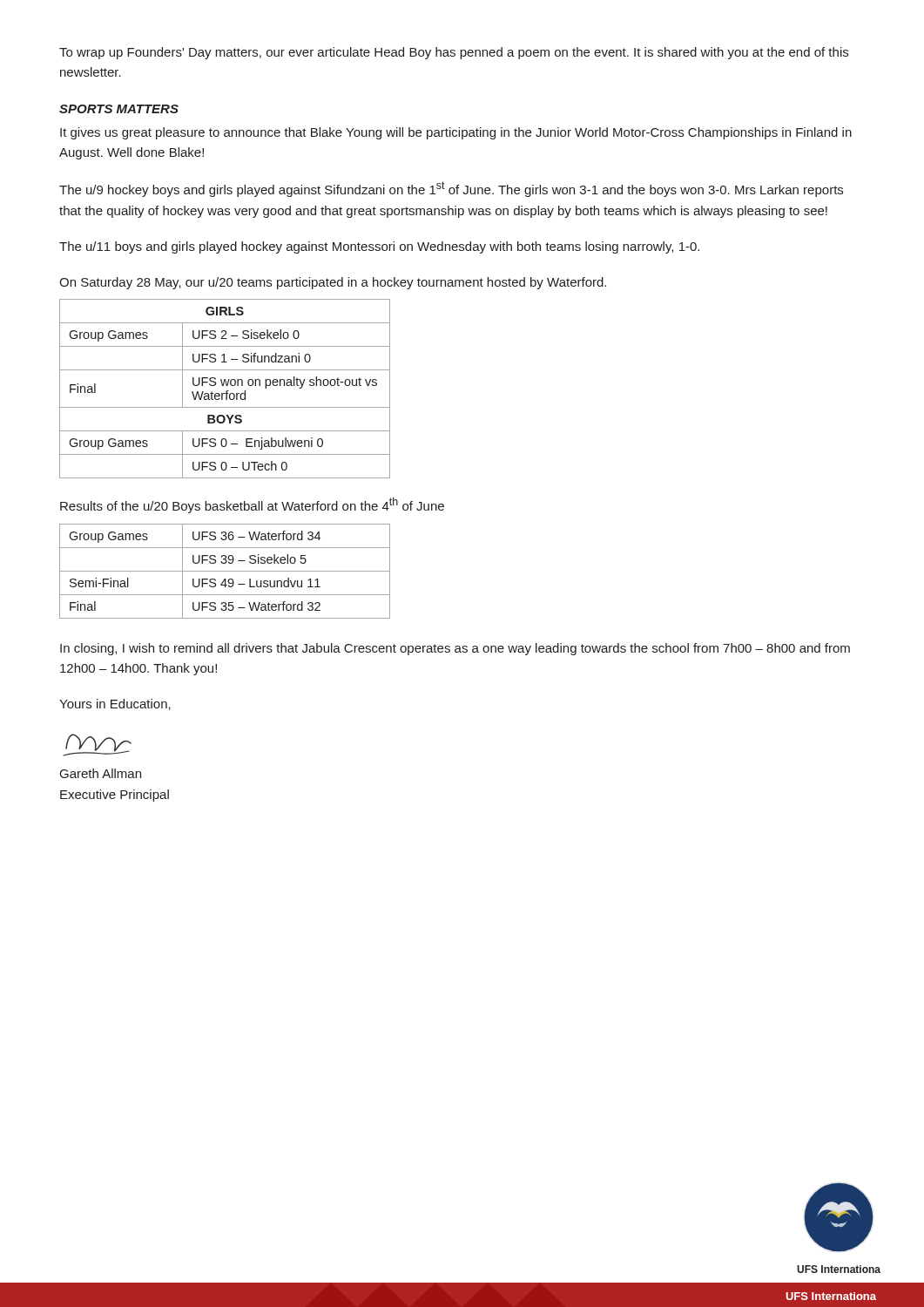
Task: Find the text block with the text "To wrap up Founders' Day matters, our"
Action: click(454, 62)
